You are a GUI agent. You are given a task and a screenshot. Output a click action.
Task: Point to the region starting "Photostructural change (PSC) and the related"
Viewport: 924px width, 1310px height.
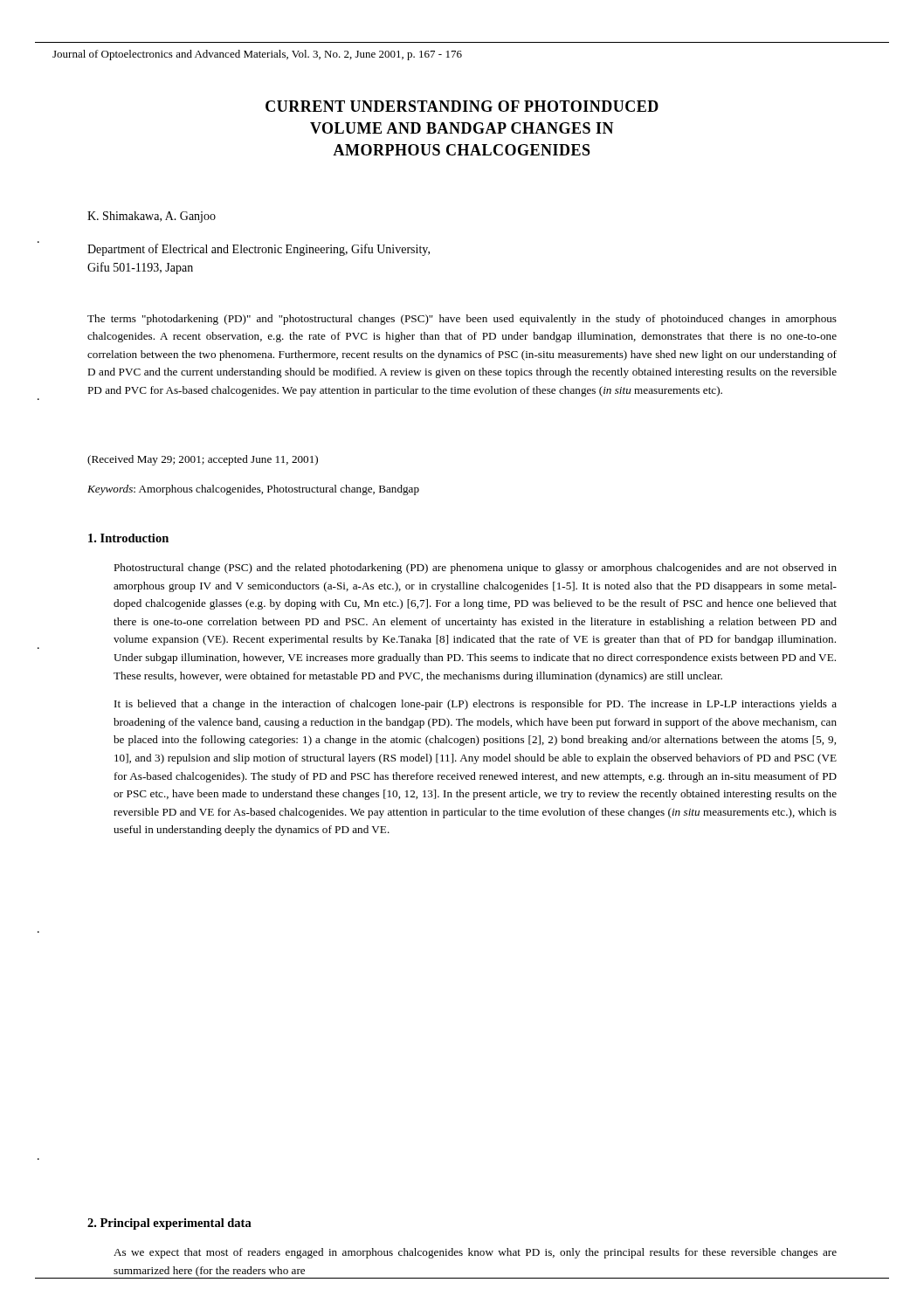[475, 699]
